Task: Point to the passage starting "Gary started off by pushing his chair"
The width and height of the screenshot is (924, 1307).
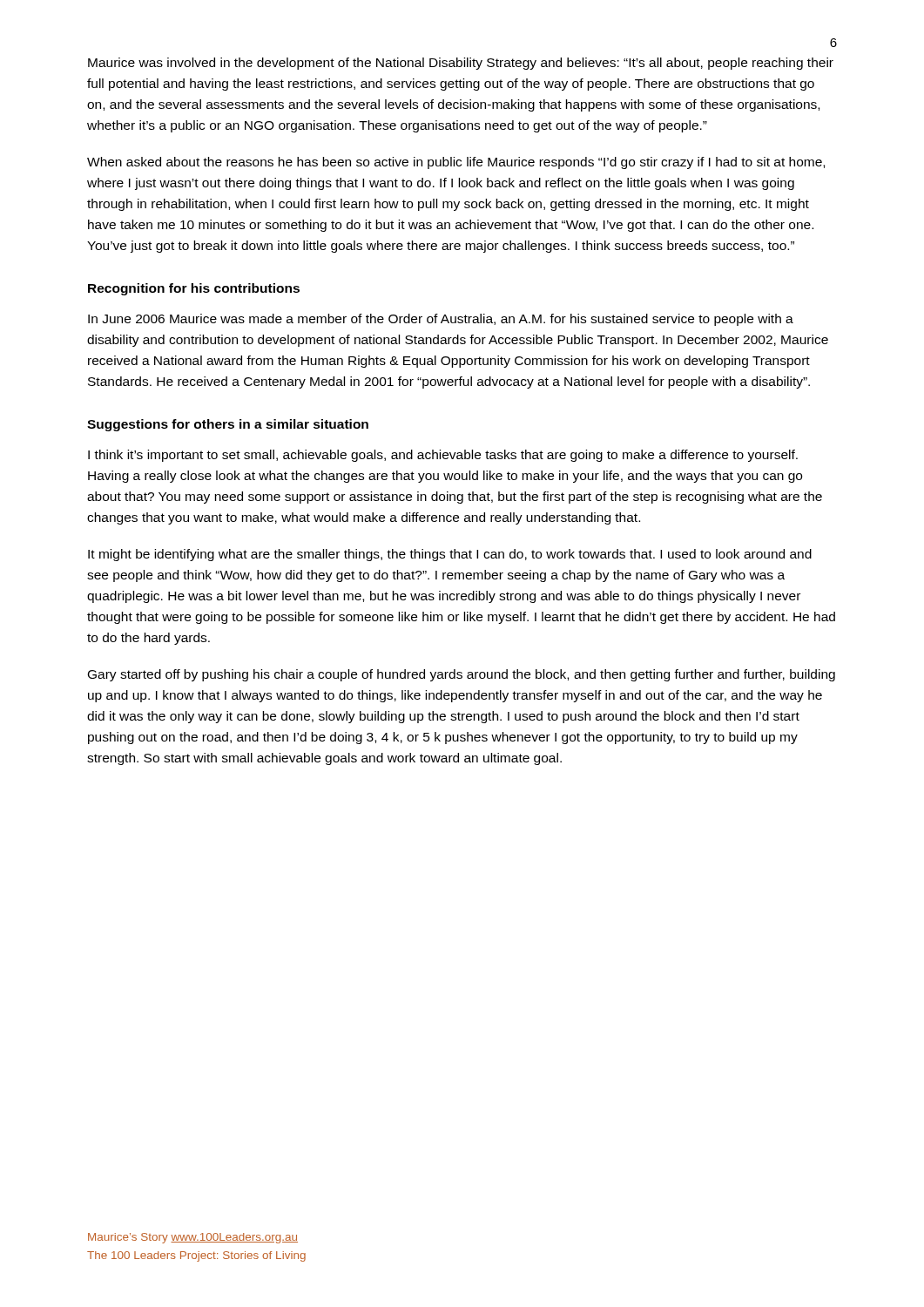Action: coord(461,716)
